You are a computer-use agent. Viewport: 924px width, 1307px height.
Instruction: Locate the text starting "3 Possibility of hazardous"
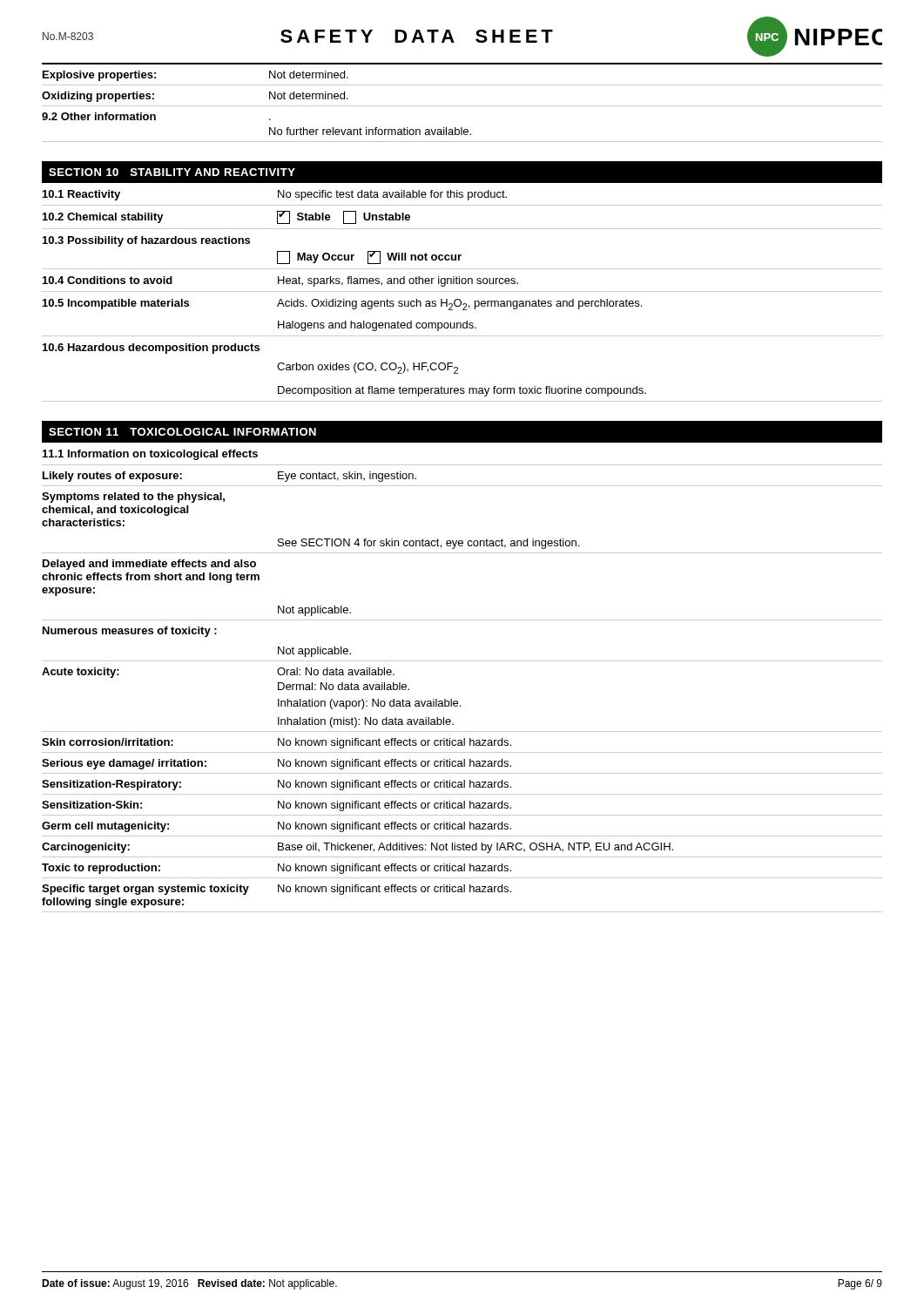pos(462,249)
